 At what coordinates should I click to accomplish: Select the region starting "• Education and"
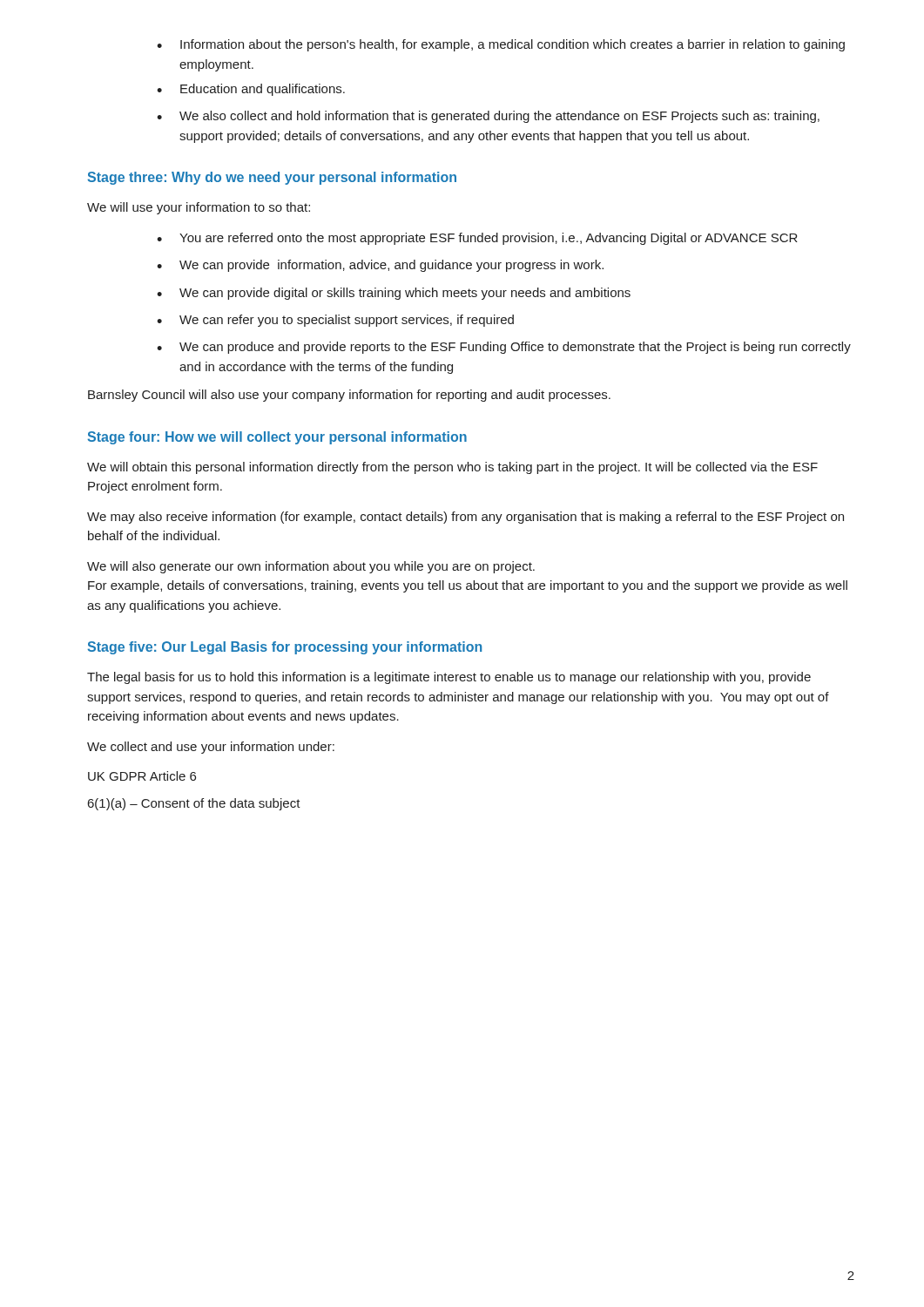click(251, 90)
